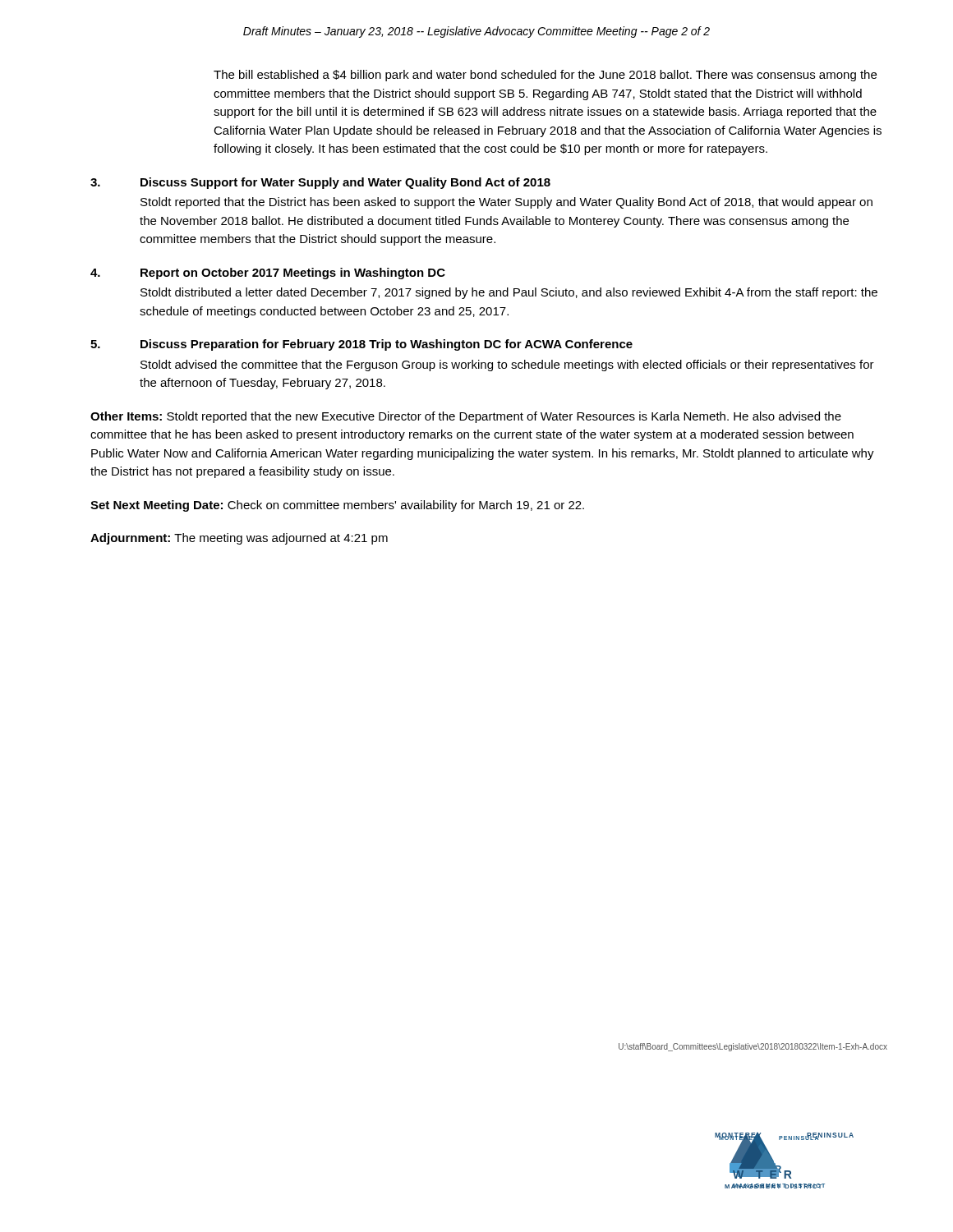Viewport: 953px width, 1232px height.
Task: Locate the block of text that opens with "Set Next Meeting Date: Check on committee"
Action: pos(338,504)
